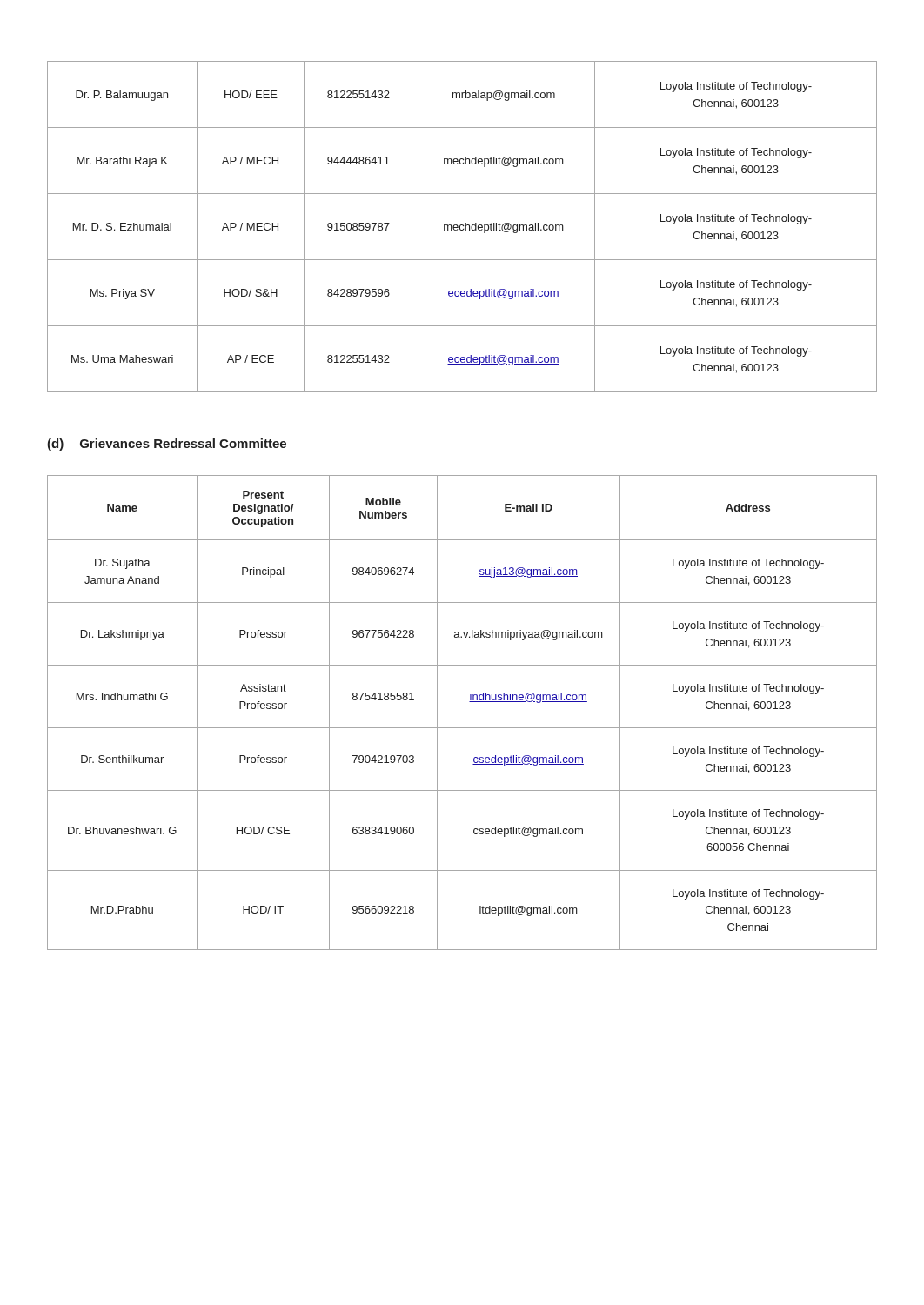Image resolution: width=924 pixels, height=1305 pixels.
Task: Click on the element starting "(d)Grievances Redressal Committee"
Action: tap(167, 443)
